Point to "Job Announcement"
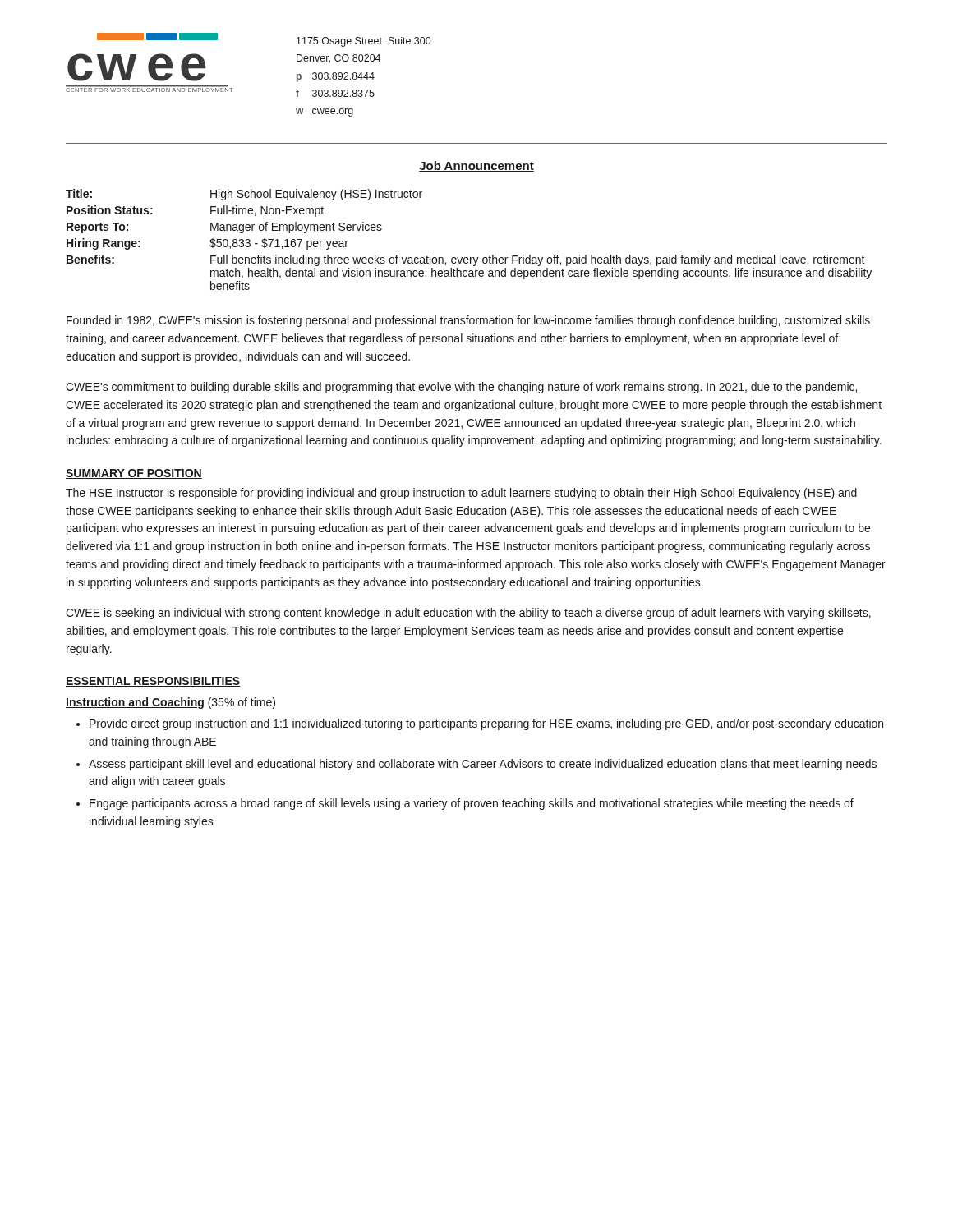This screenshot has height=1232, width=953. 476,166
